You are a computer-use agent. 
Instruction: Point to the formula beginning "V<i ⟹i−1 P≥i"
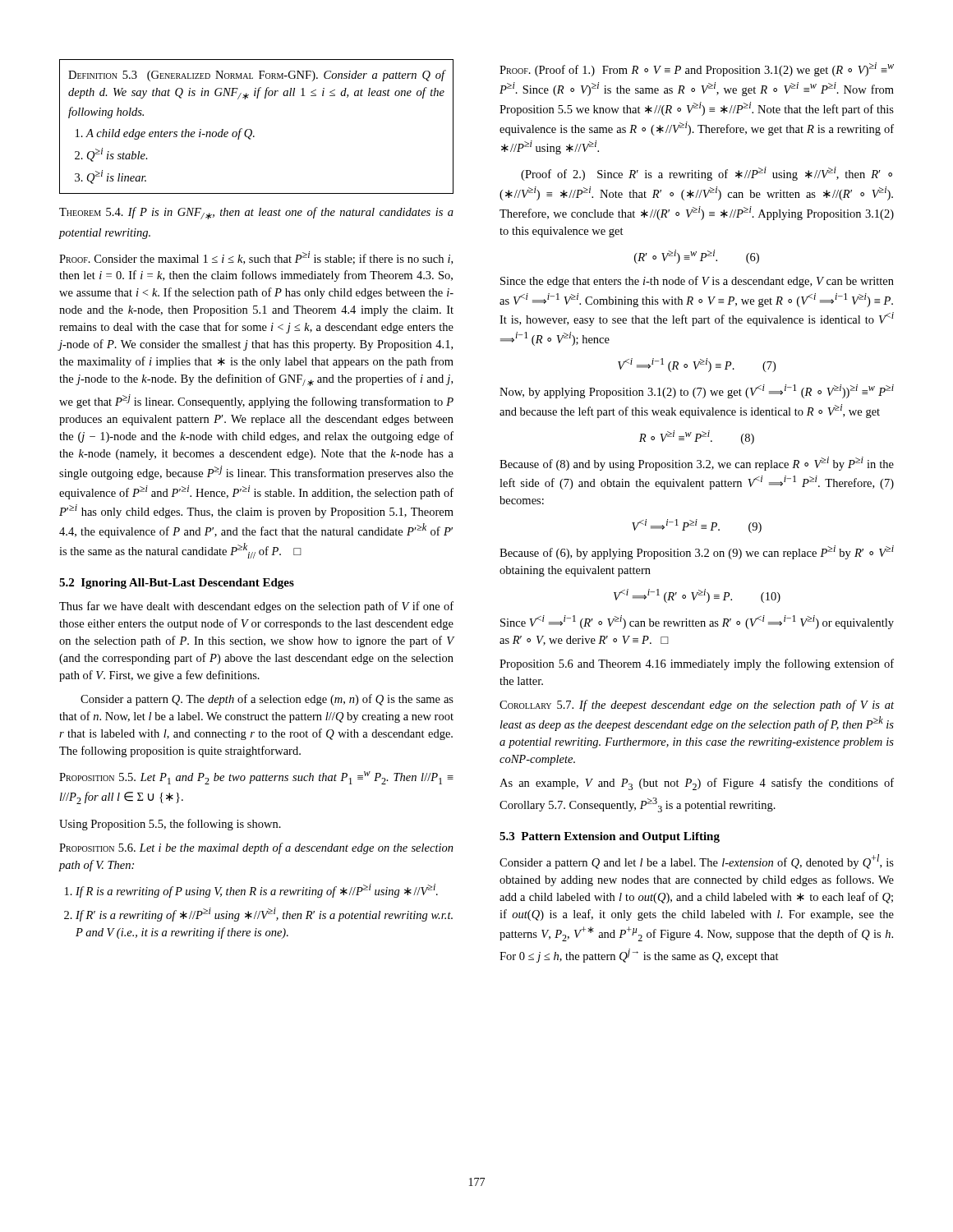pos(697,525)
